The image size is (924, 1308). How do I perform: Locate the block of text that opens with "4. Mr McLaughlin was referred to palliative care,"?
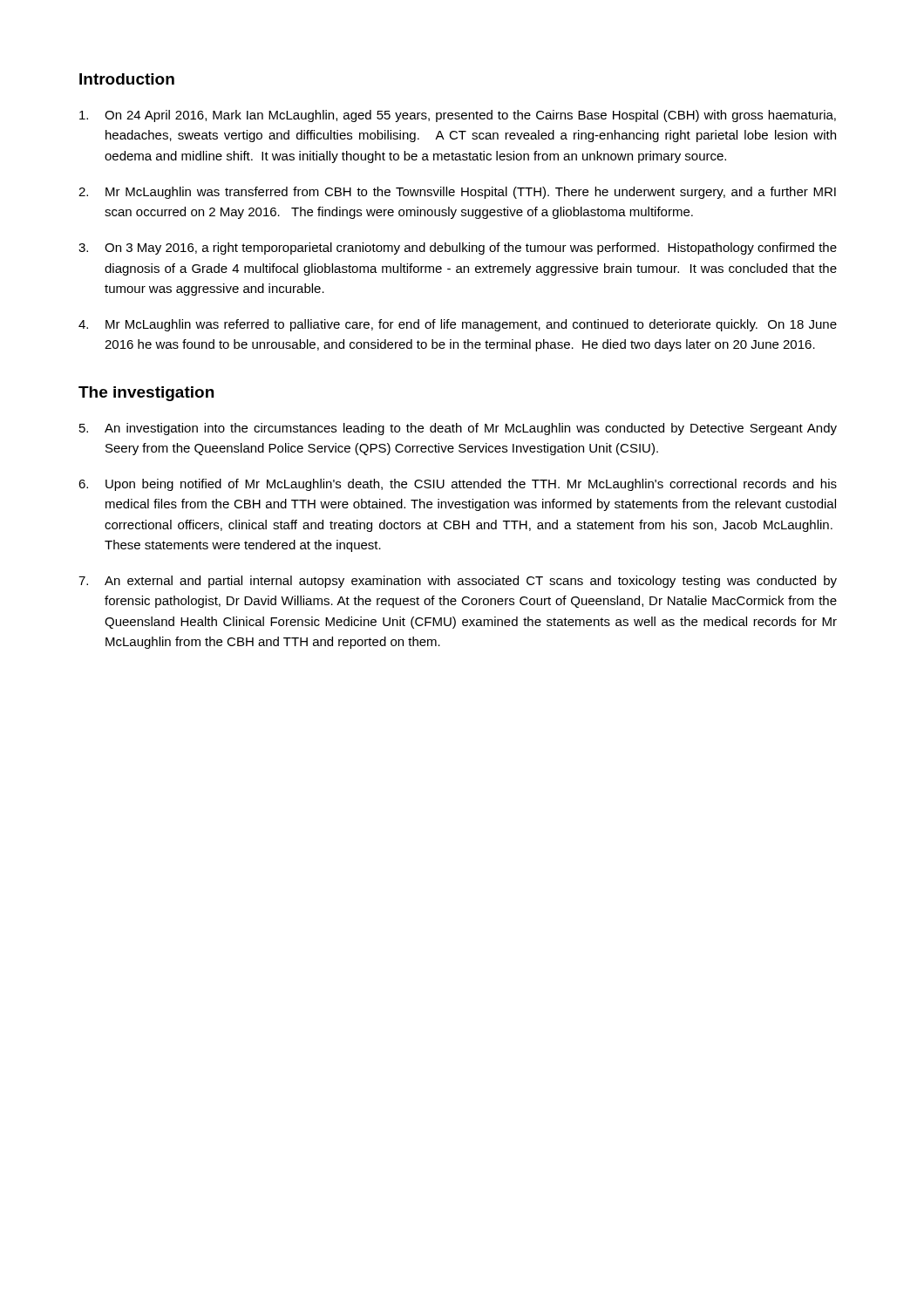[x=458, y=334]
